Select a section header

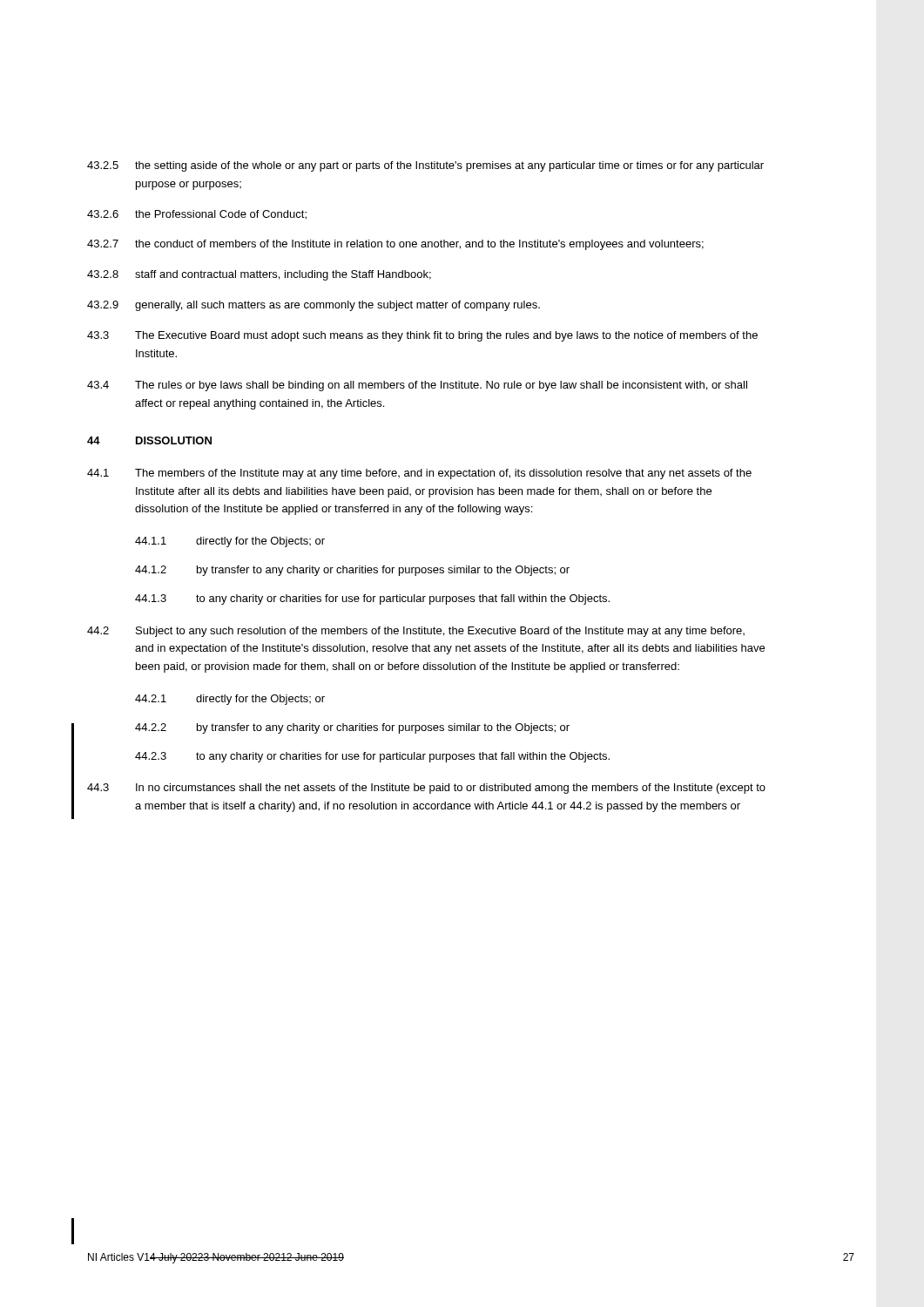150,441
